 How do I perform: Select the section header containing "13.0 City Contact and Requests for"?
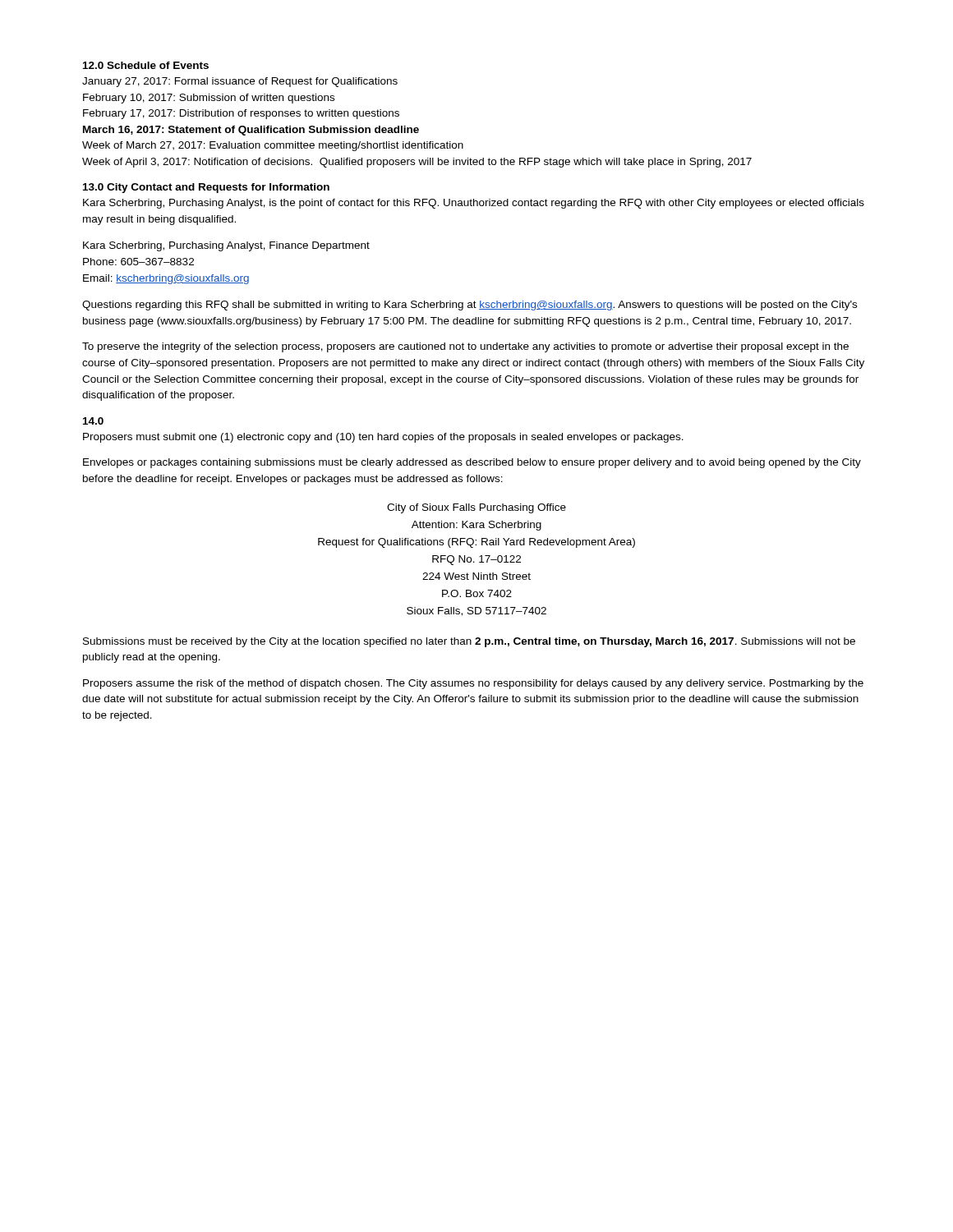tap(206, 187)
